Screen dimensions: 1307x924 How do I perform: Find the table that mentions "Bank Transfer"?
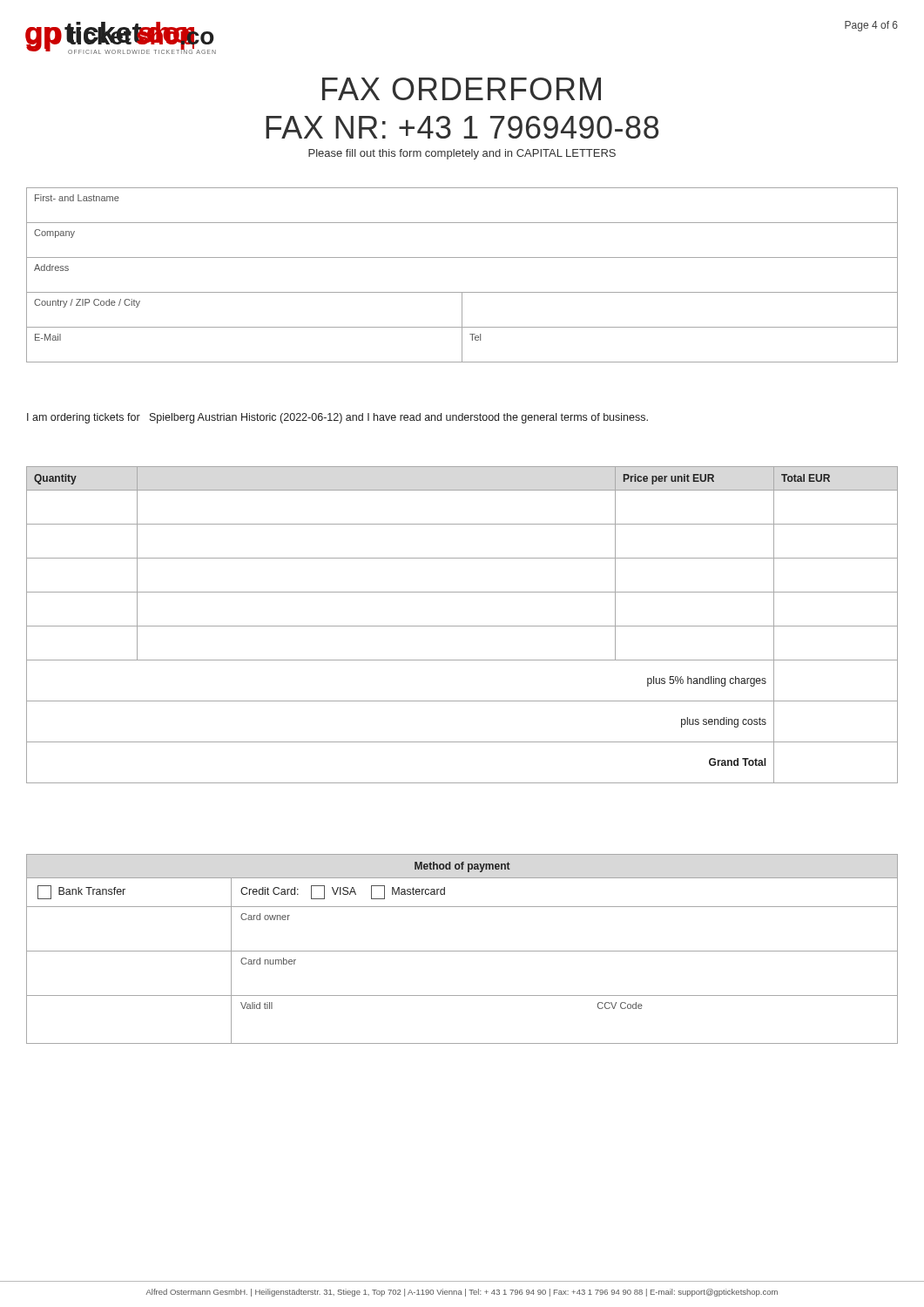tap(462, 949)
